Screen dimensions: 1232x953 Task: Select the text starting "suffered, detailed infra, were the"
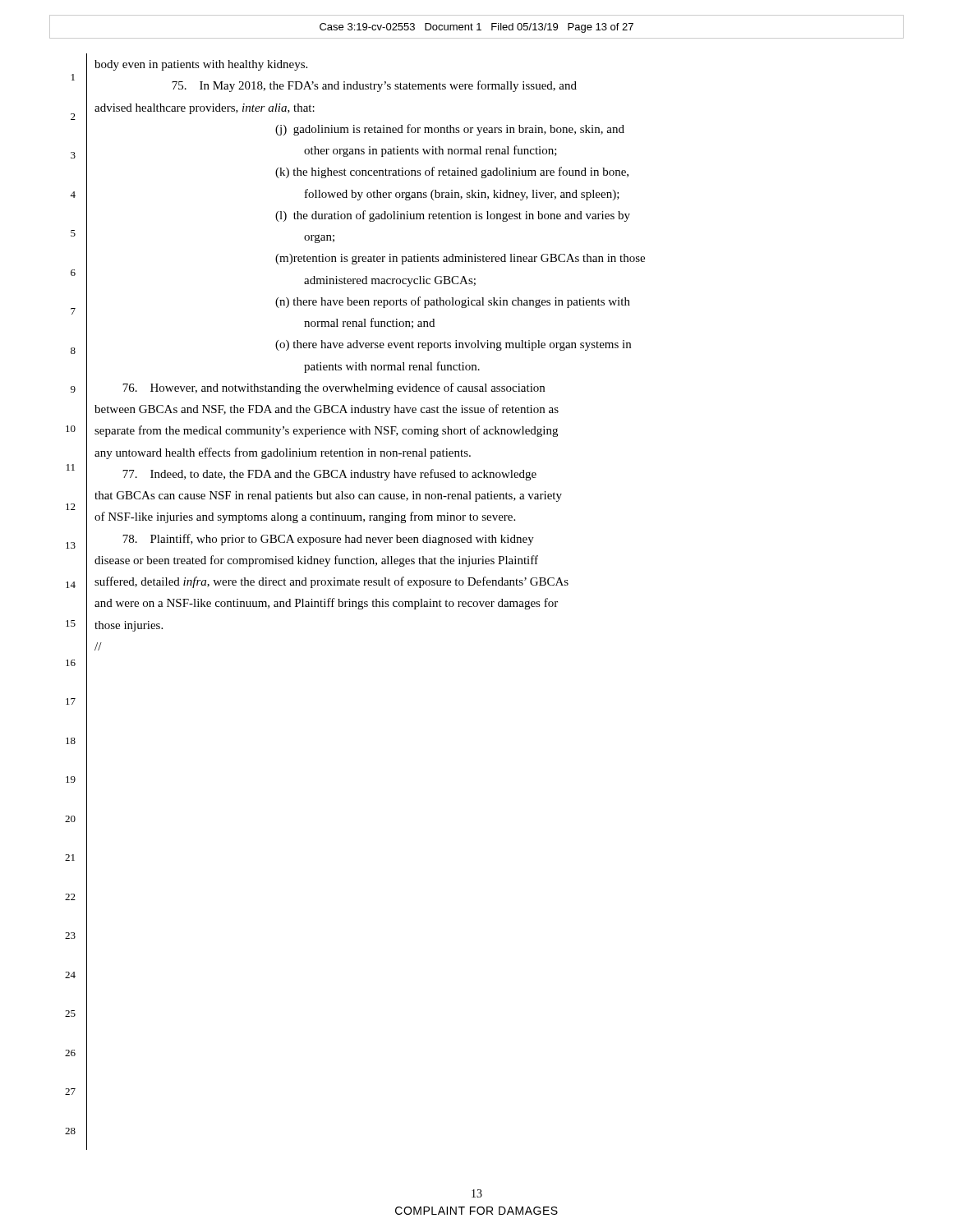332,582
